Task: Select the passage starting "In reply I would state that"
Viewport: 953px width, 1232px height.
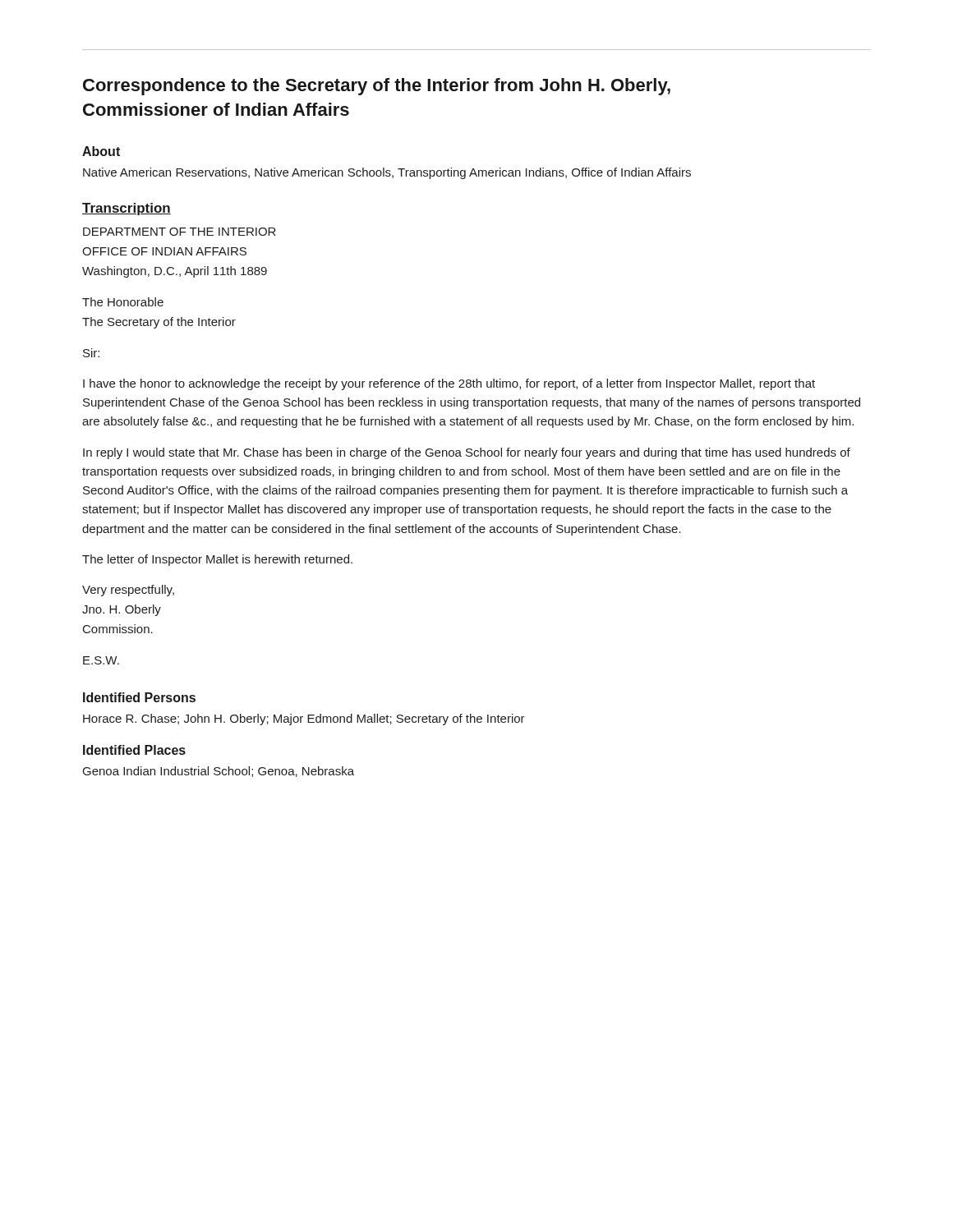Action: (466, 490)
